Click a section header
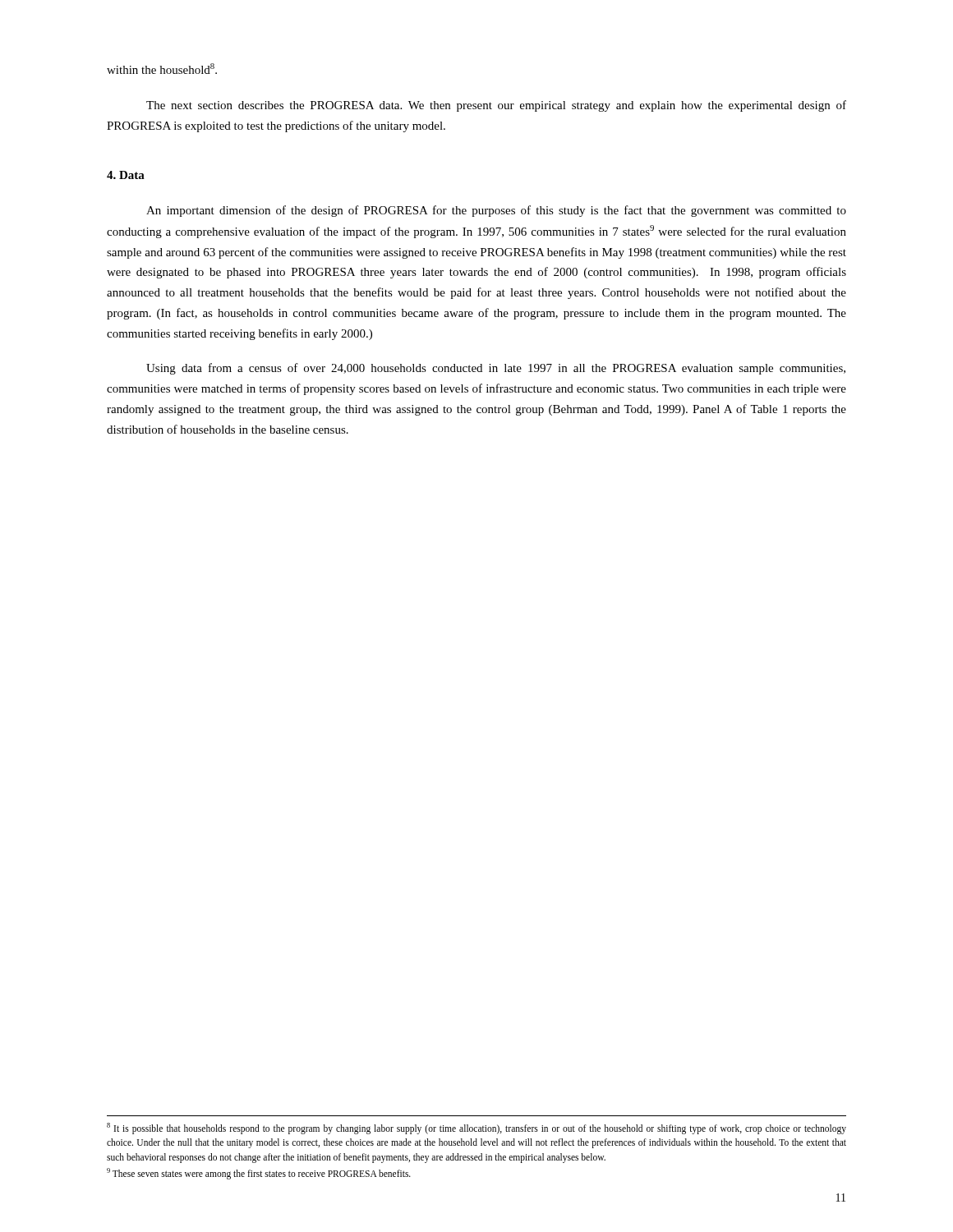 (x=126, y=175)
